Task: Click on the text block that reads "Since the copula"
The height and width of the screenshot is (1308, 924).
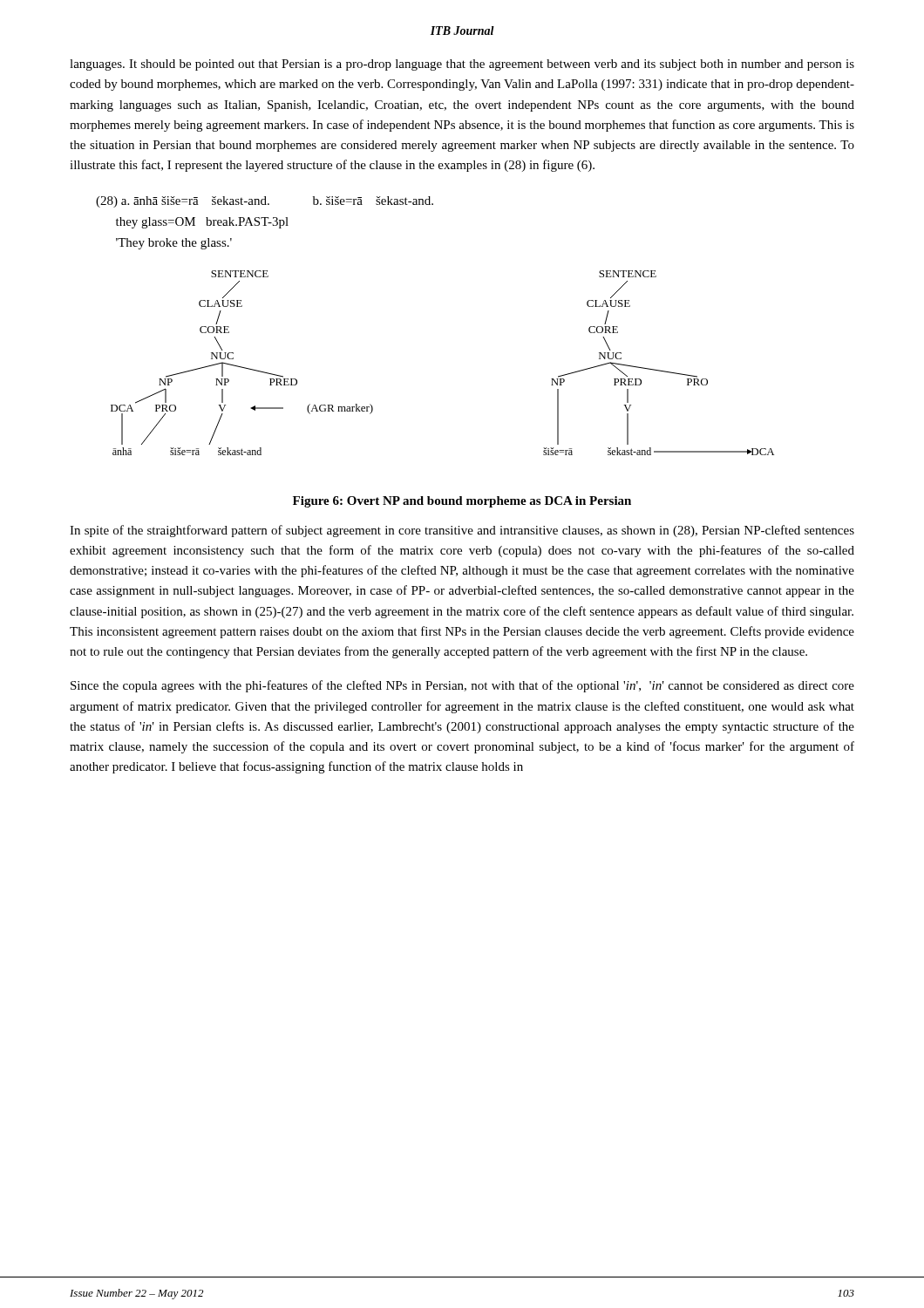Action: tap(462, 726)
